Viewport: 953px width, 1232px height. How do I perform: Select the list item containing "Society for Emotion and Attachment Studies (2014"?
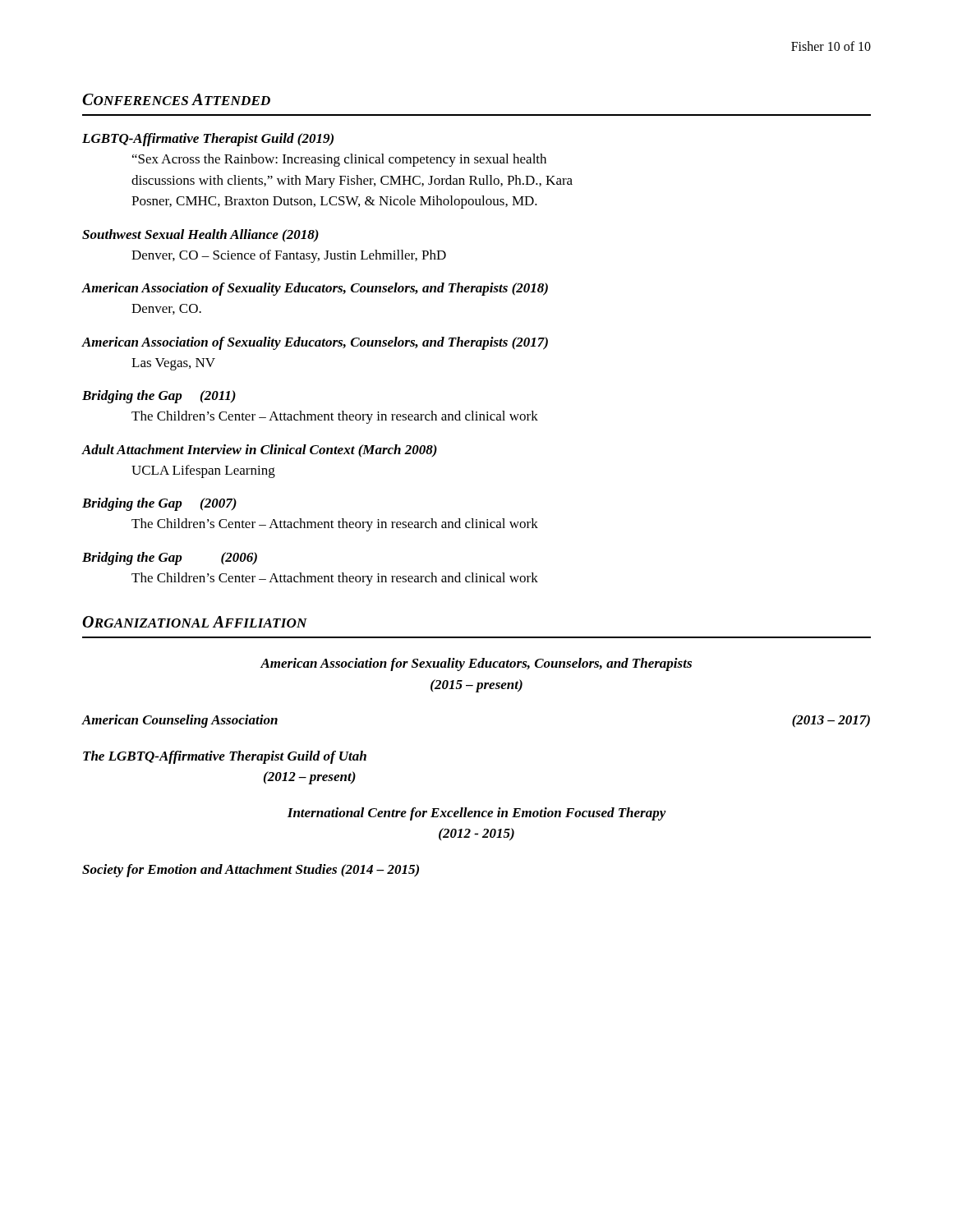point(251,869)
